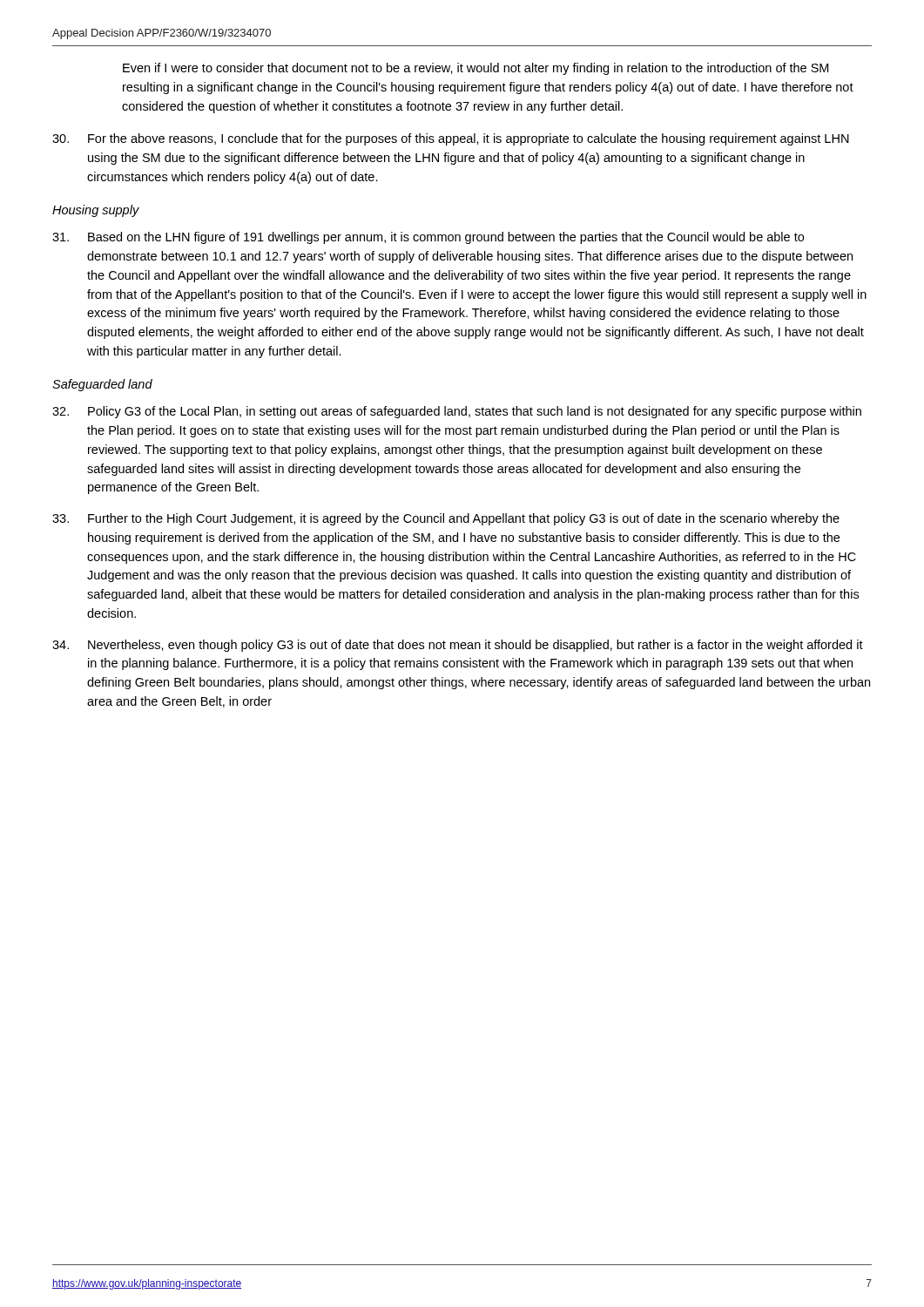Find the text block with the text "Nevertheless, even though policy G3"
The width and height of the screenshot is (924, 1307).
tap(462, 673)
